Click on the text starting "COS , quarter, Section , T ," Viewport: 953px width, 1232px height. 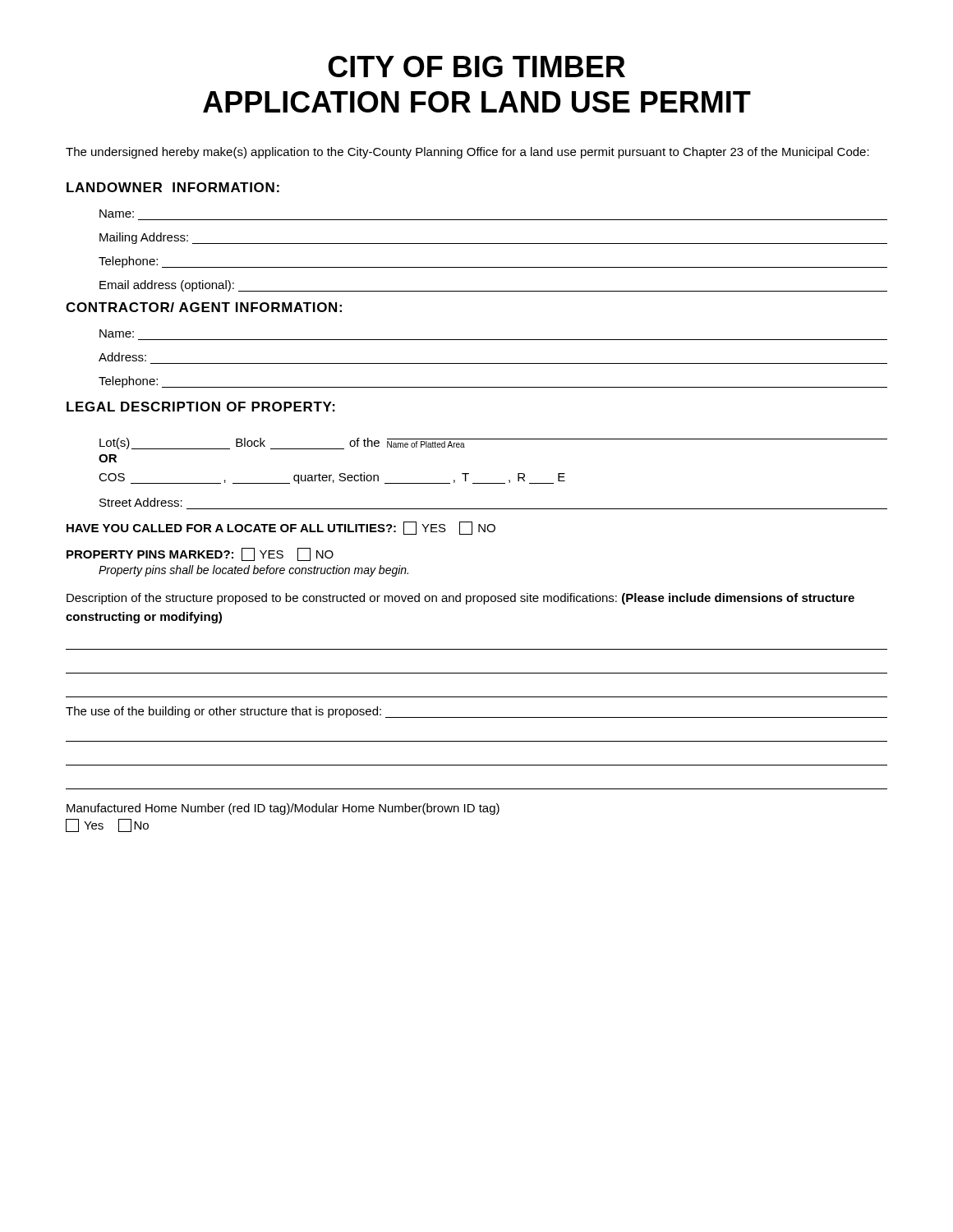coord(332,476)
